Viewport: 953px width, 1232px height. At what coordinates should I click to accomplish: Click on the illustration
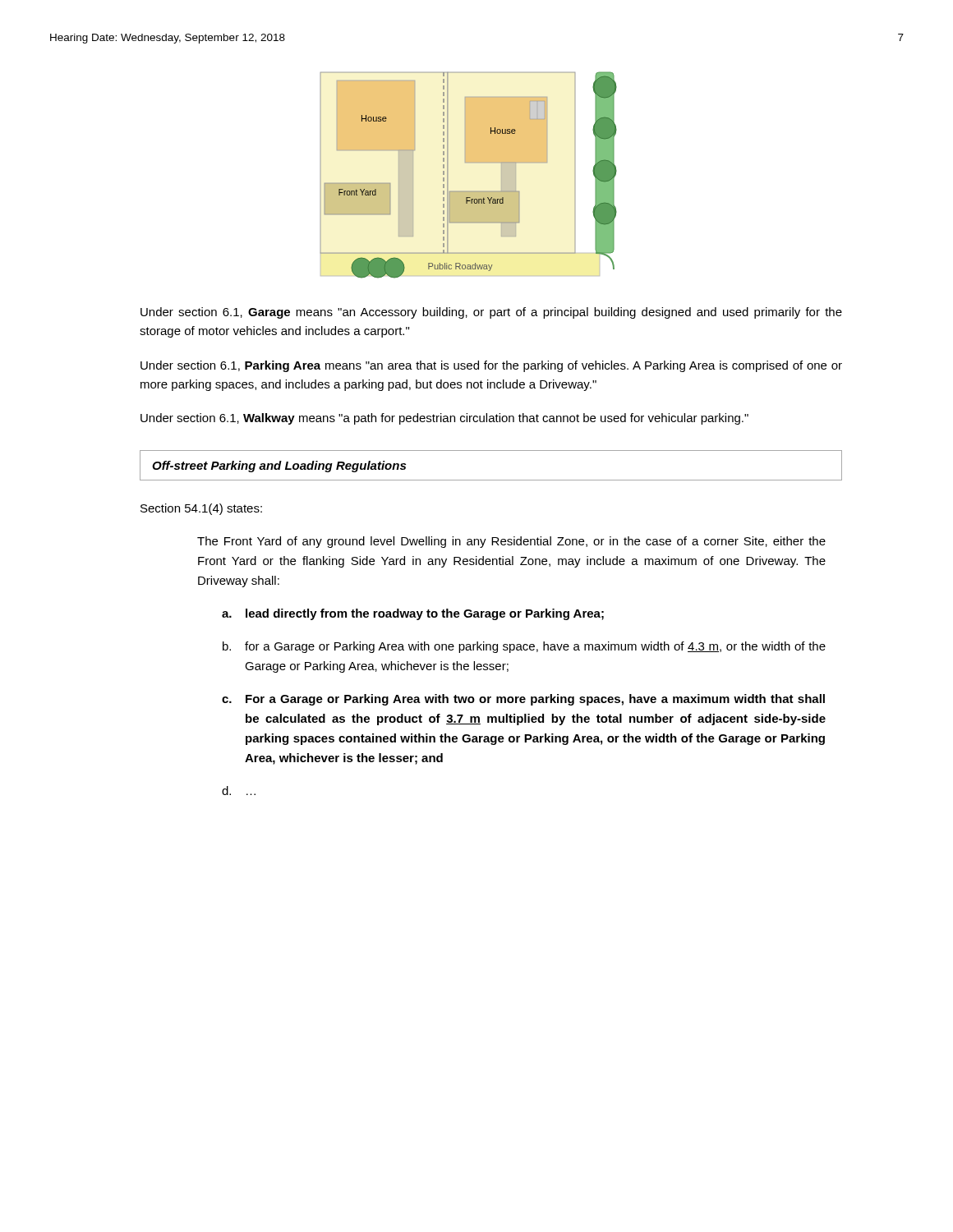tap(476, 175)
